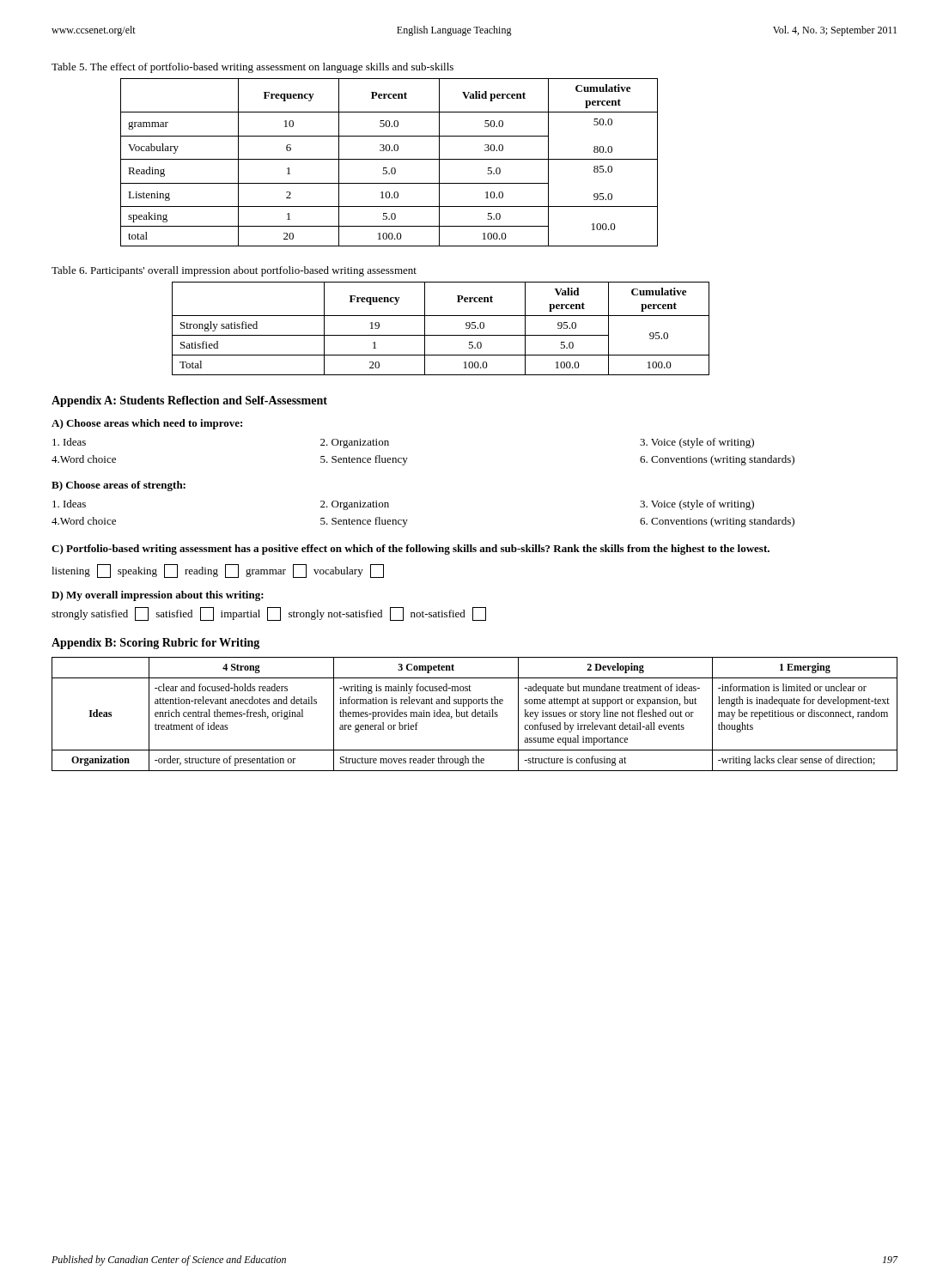Point to the passage starting "Table 6. Participants' overall impression about"
The height and width of the screenshot is (1288, 949).
(234, 270)
